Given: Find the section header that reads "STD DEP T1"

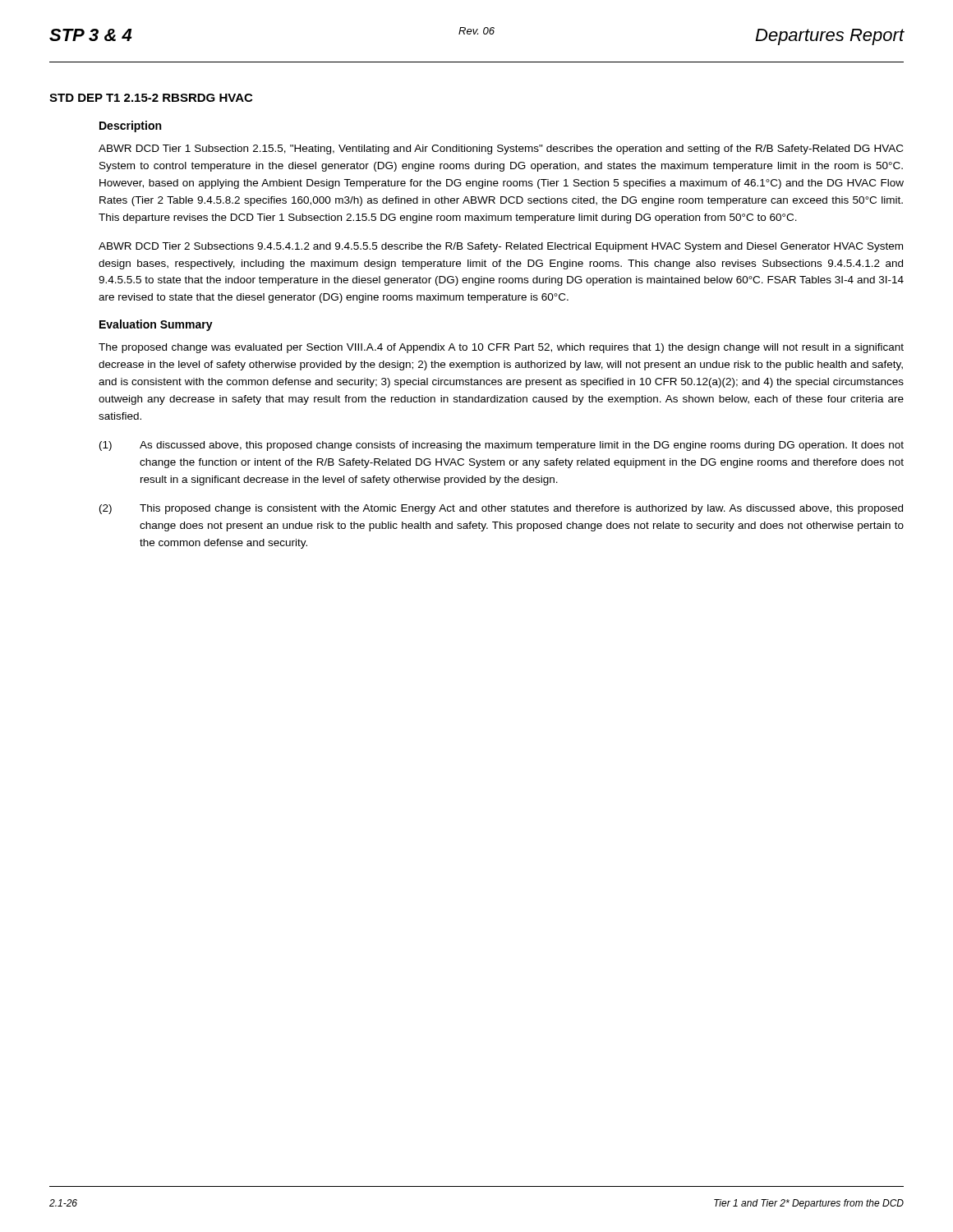Looking at the screenshot, I should click(151, 97).
